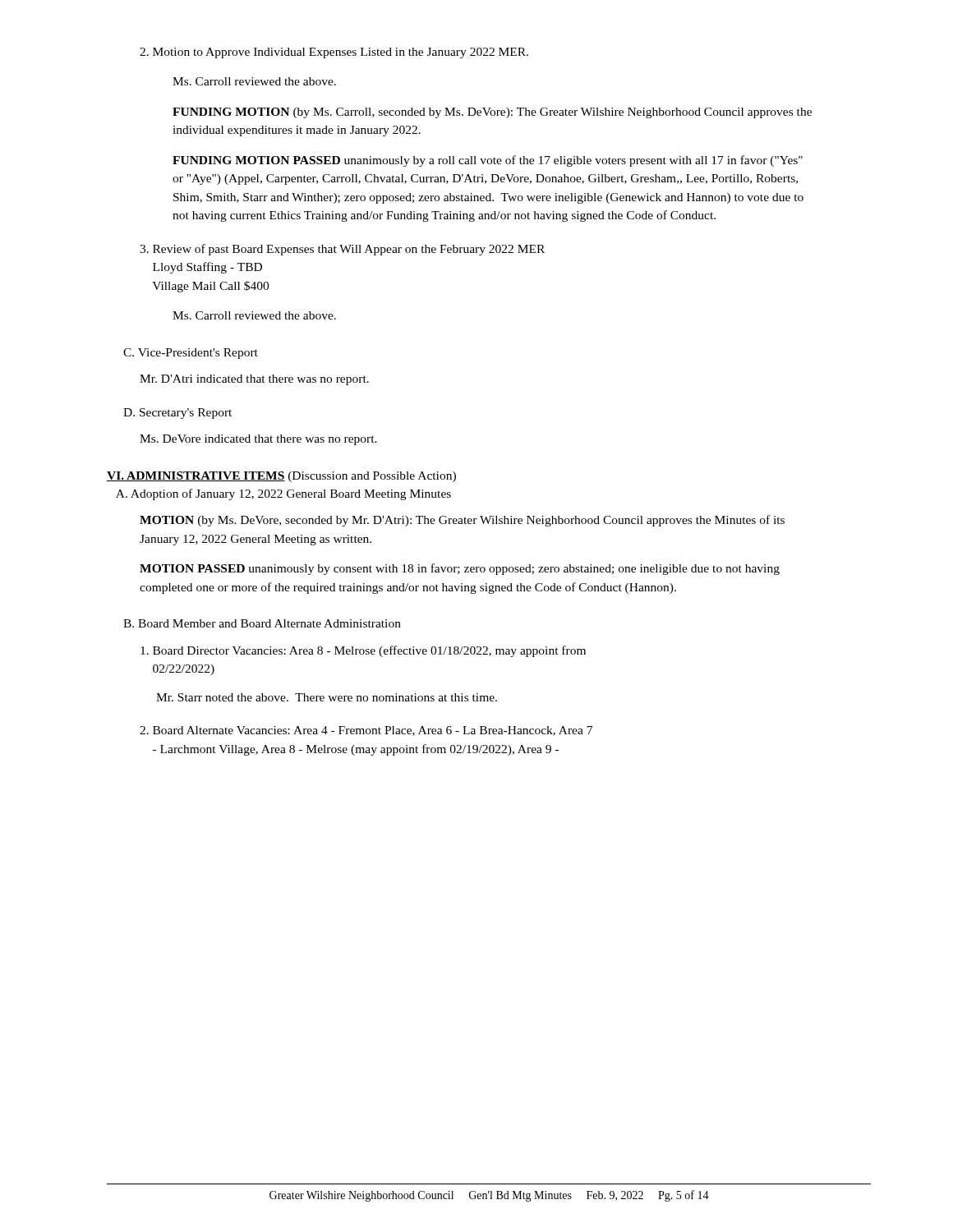Find the block on this page that starts "Mr. Starr noted the above. There were no"
953x1232 pixels.
tap(485, 697)
